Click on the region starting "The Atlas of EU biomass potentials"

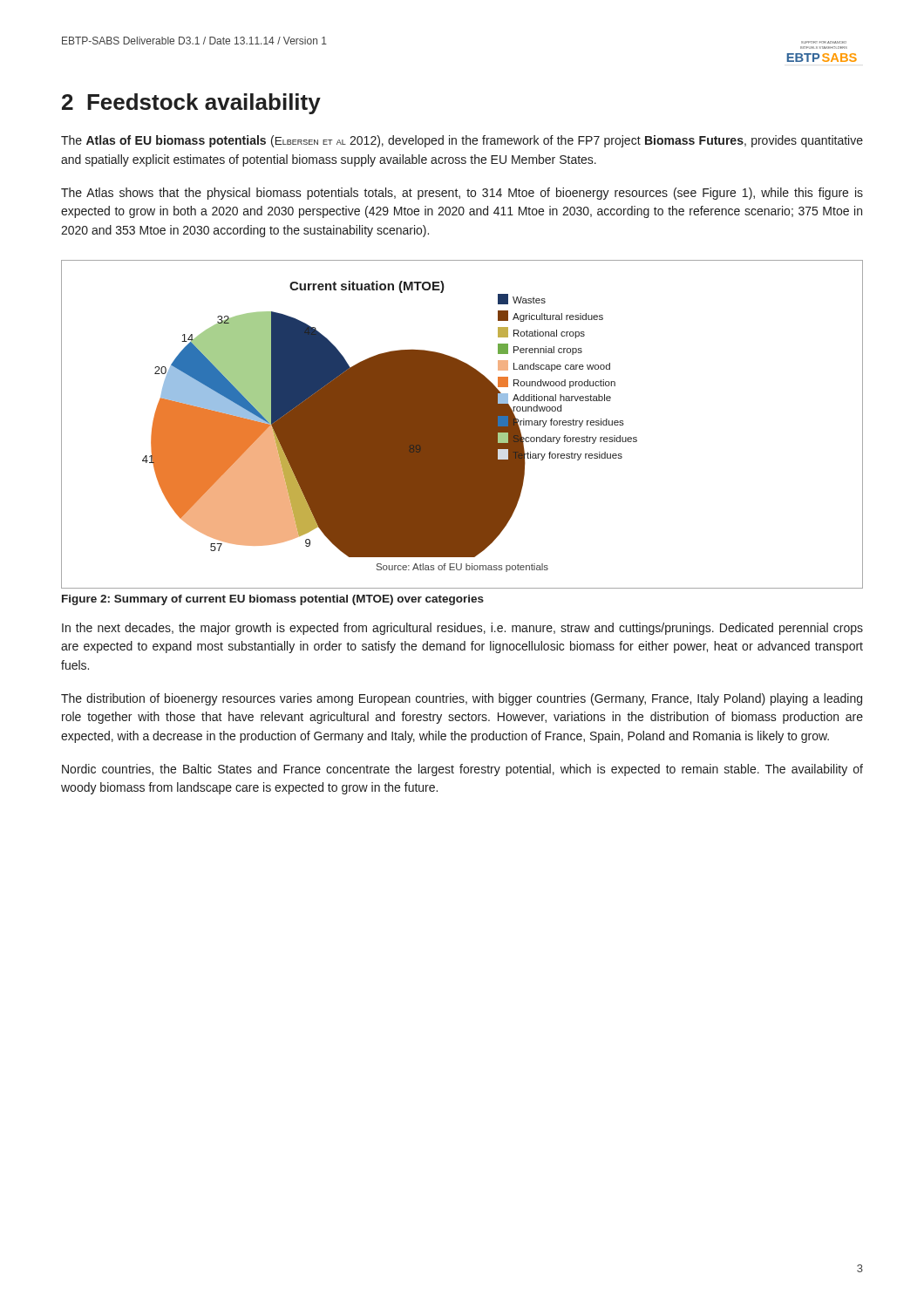click(x=462, y=150)
